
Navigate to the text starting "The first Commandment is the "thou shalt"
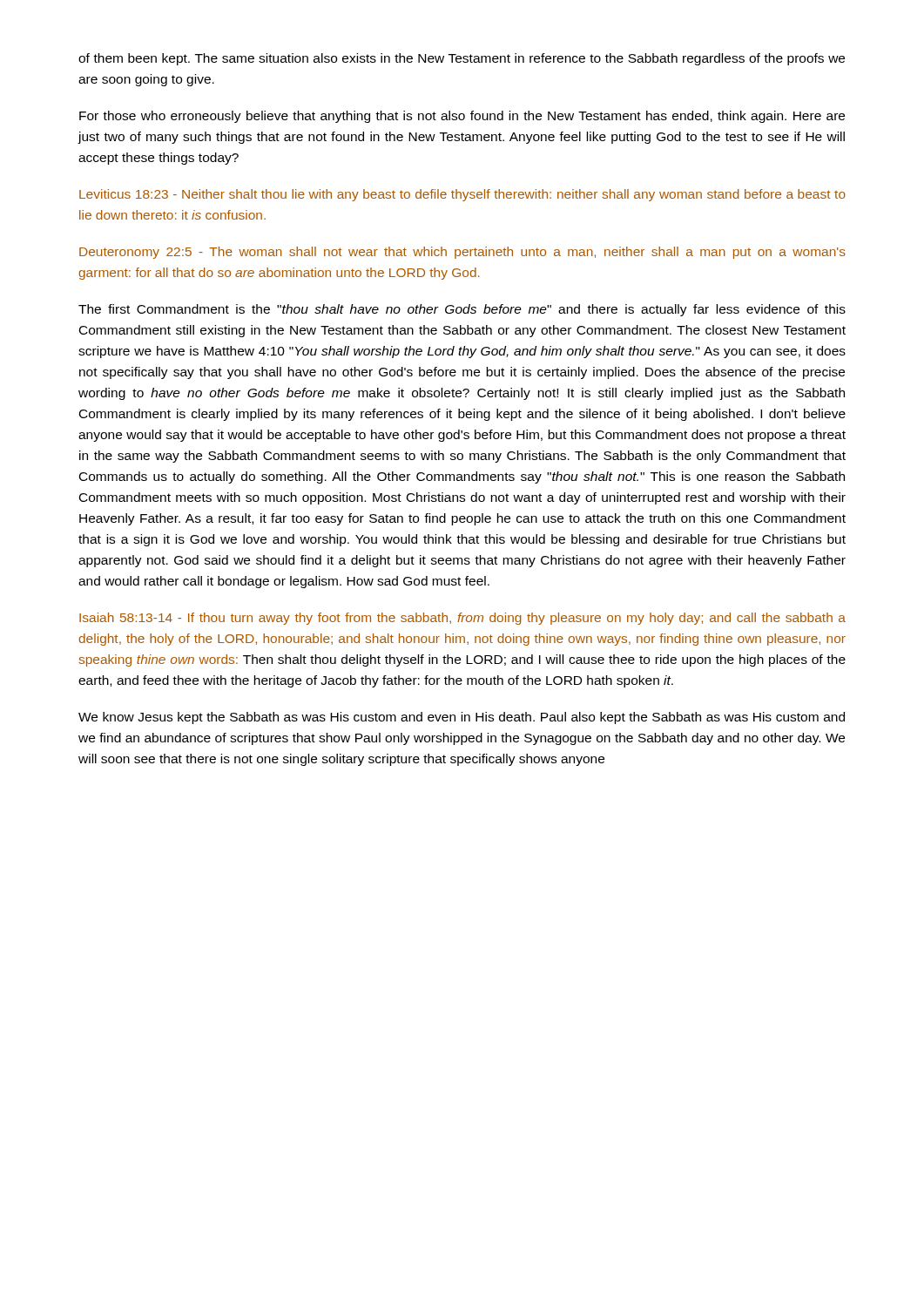[462, 445]
